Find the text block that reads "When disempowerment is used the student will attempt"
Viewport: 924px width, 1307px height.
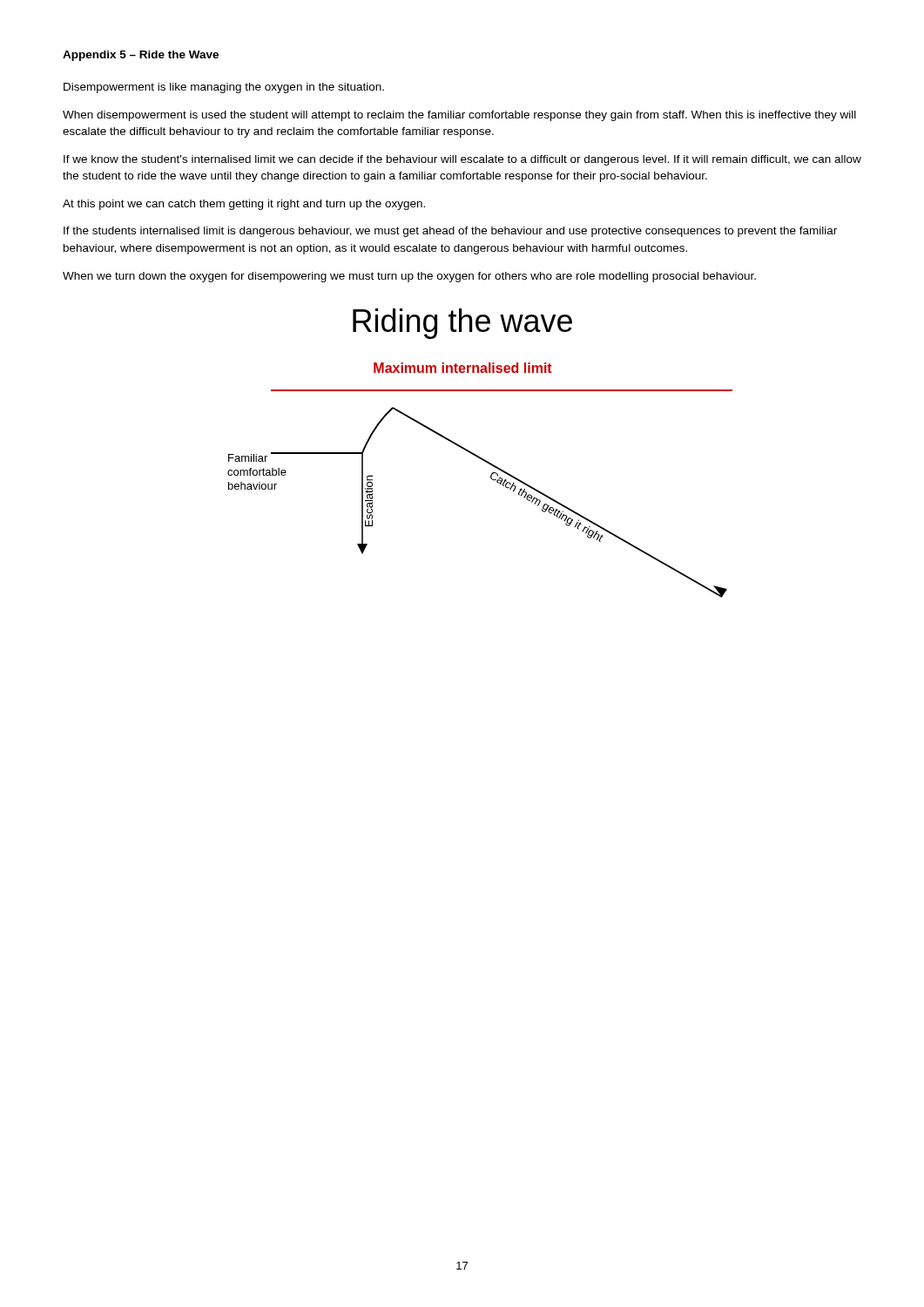tap(459, 123)
